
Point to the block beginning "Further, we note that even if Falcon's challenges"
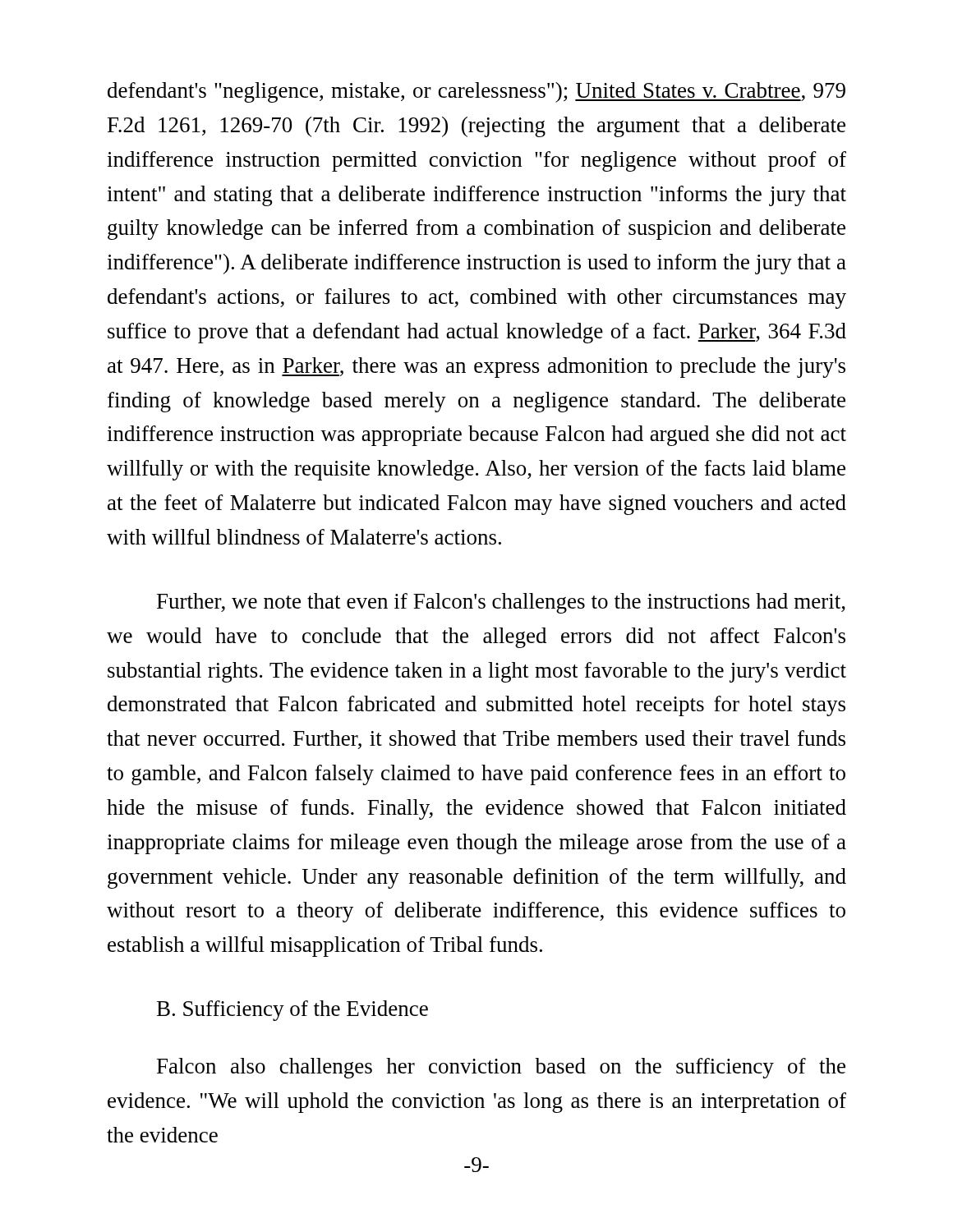476,773
